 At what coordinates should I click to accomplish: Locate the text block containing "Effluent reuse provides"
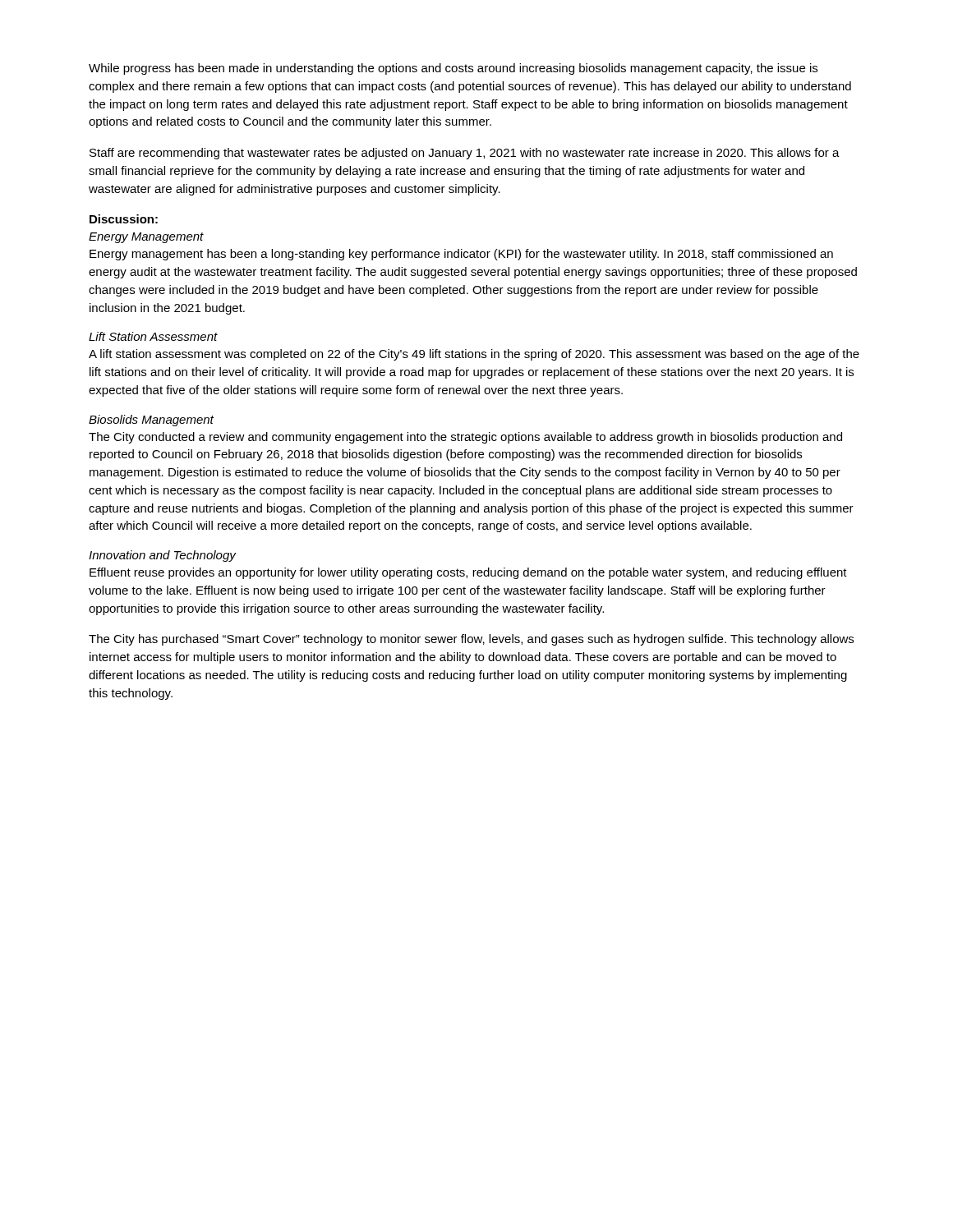click(x=468, y=590)
